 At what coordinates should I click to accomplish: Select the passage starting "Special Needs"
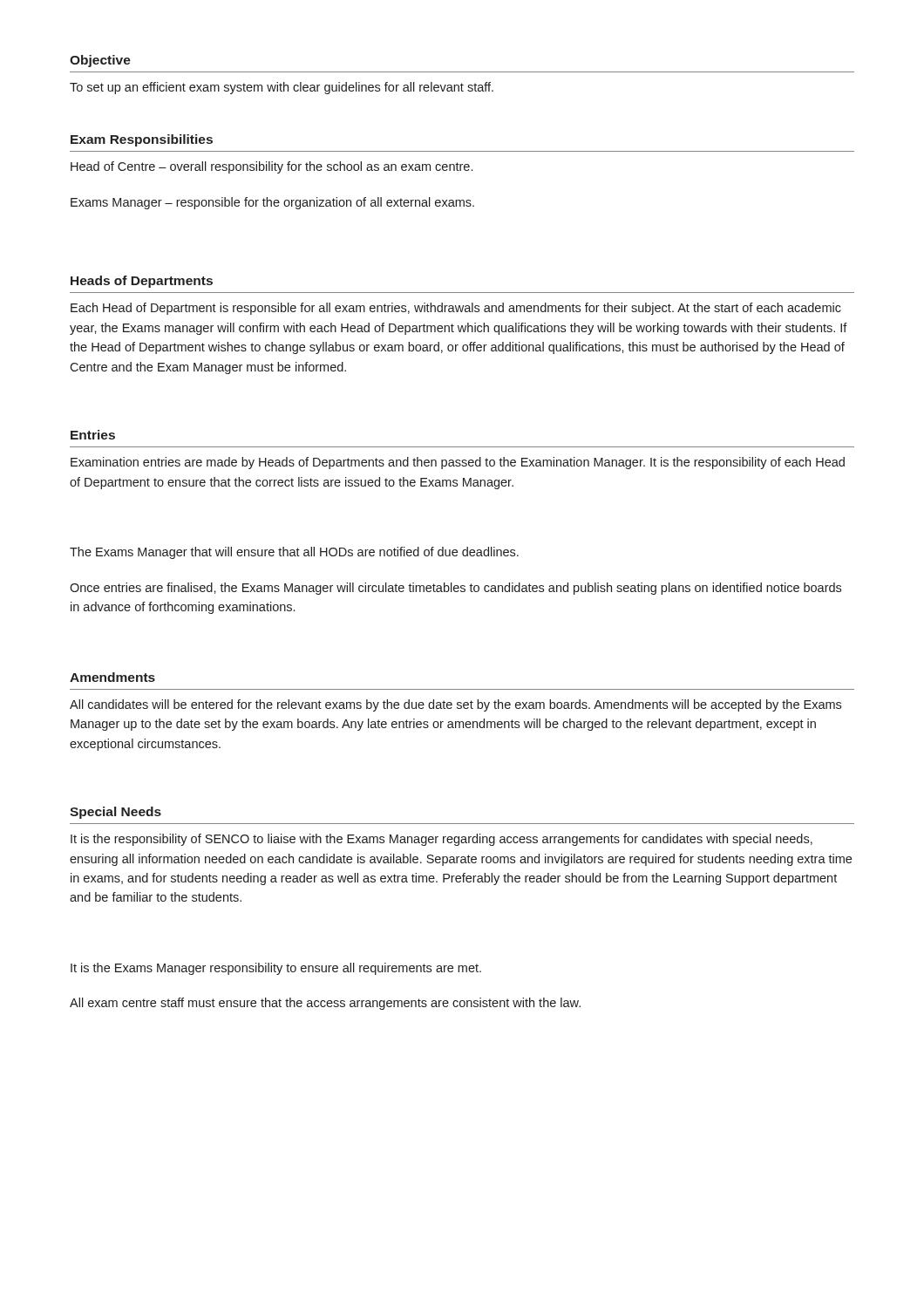(x=116, y=811)
